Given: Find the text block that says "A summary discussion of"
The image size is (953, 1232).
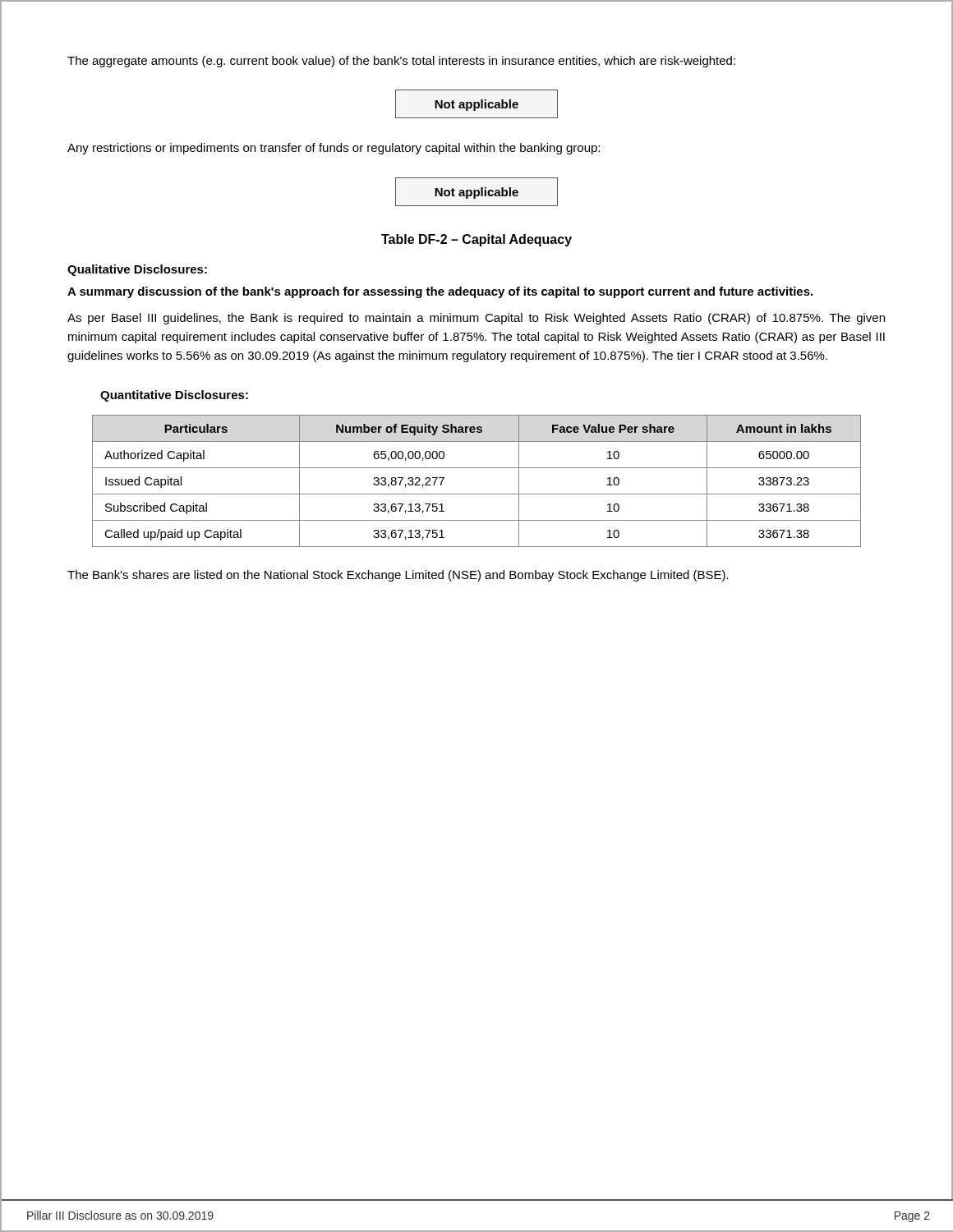Looking at the screenshot, I should pos(440,291).
